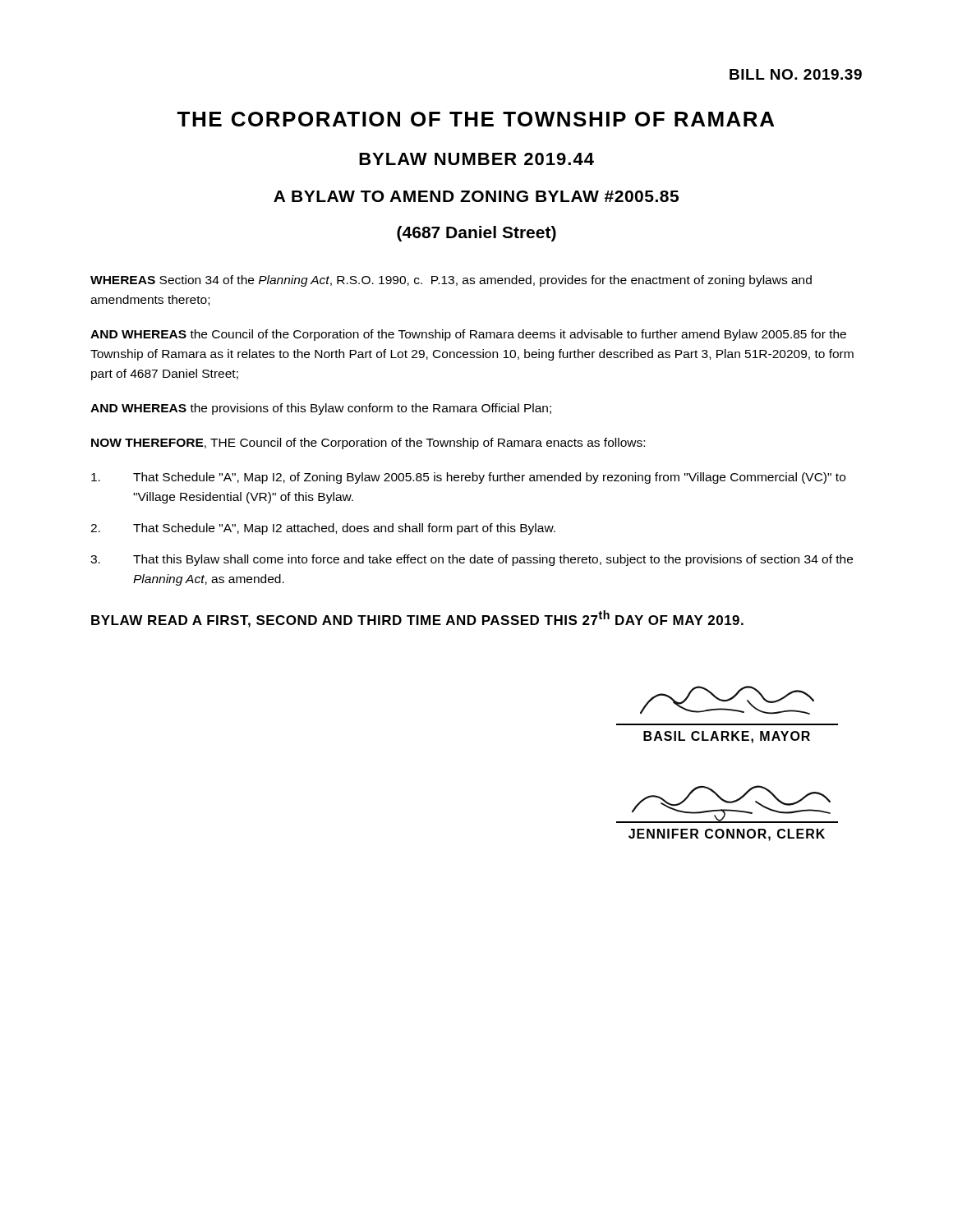Find the block starting "JENNIFER CONNOR, CLERK"
This screenshot has height=1232, width=953.
coord(727,834)
